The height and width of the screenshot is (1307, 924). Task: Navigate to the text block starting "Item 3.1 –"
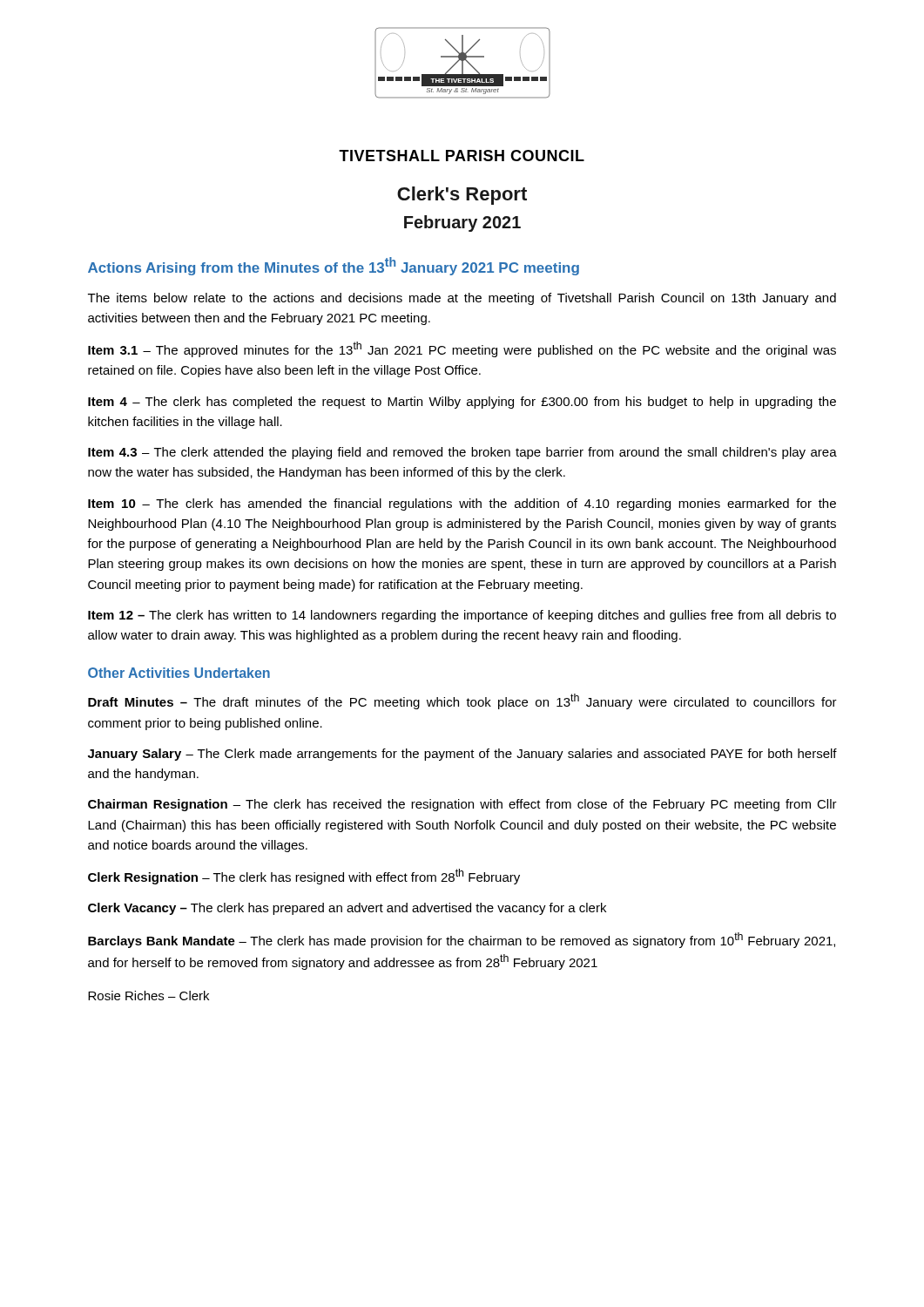pos(462,359)
